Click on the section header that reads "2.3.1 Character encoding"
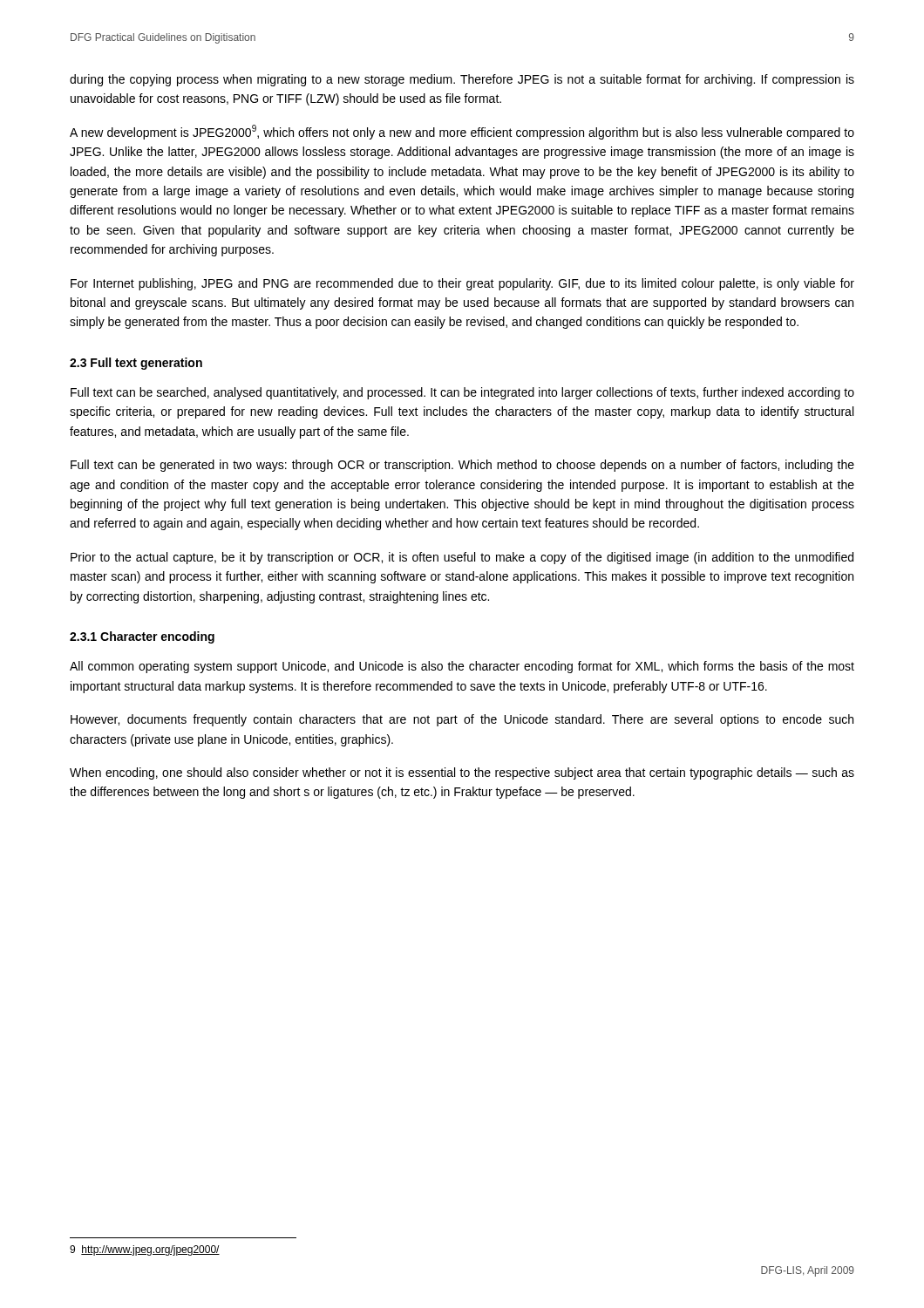The image size is (924, 1308). (x=142, y=637)
